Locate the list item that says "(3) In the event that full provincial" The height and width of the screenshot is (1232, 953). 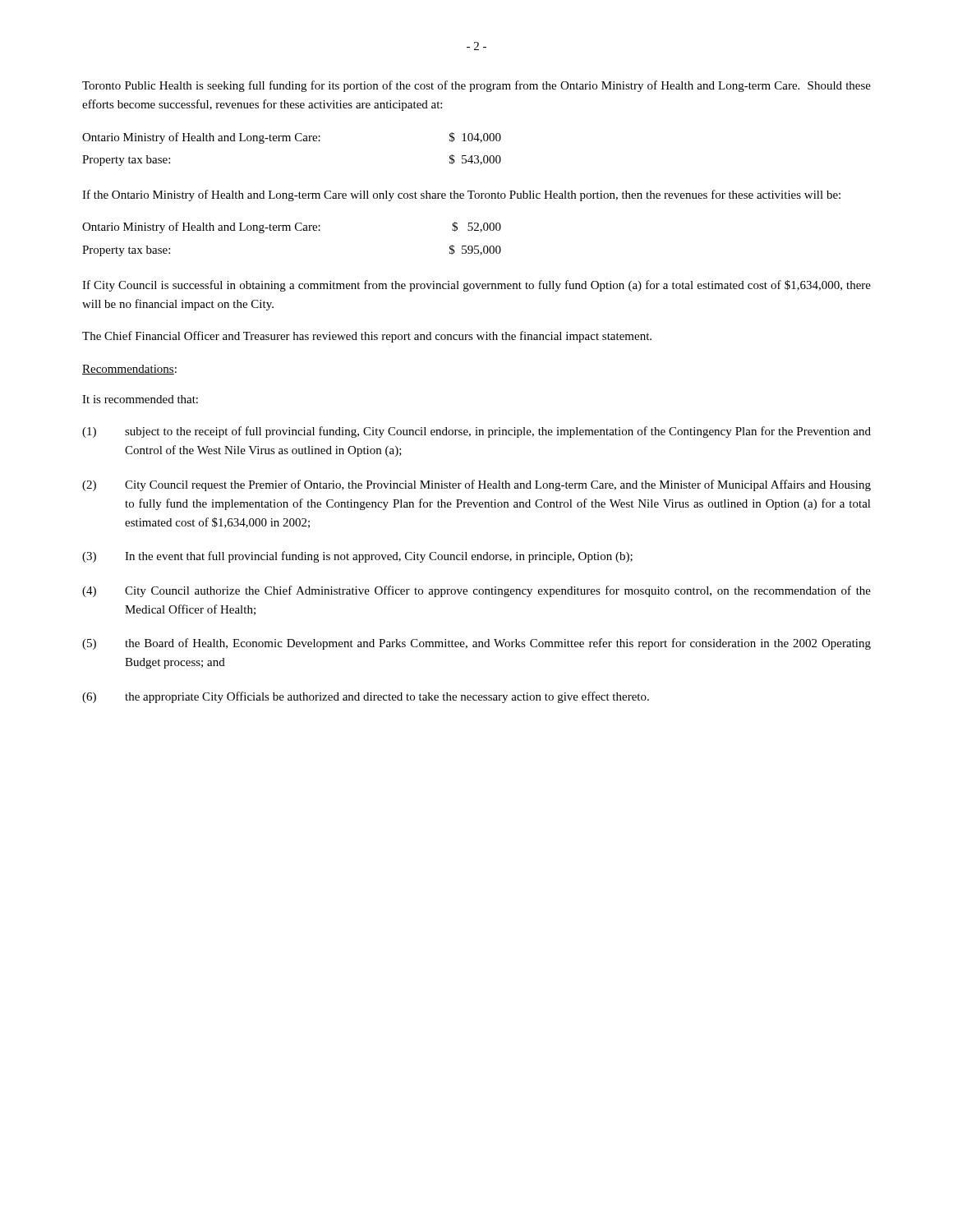pos(476,557)
